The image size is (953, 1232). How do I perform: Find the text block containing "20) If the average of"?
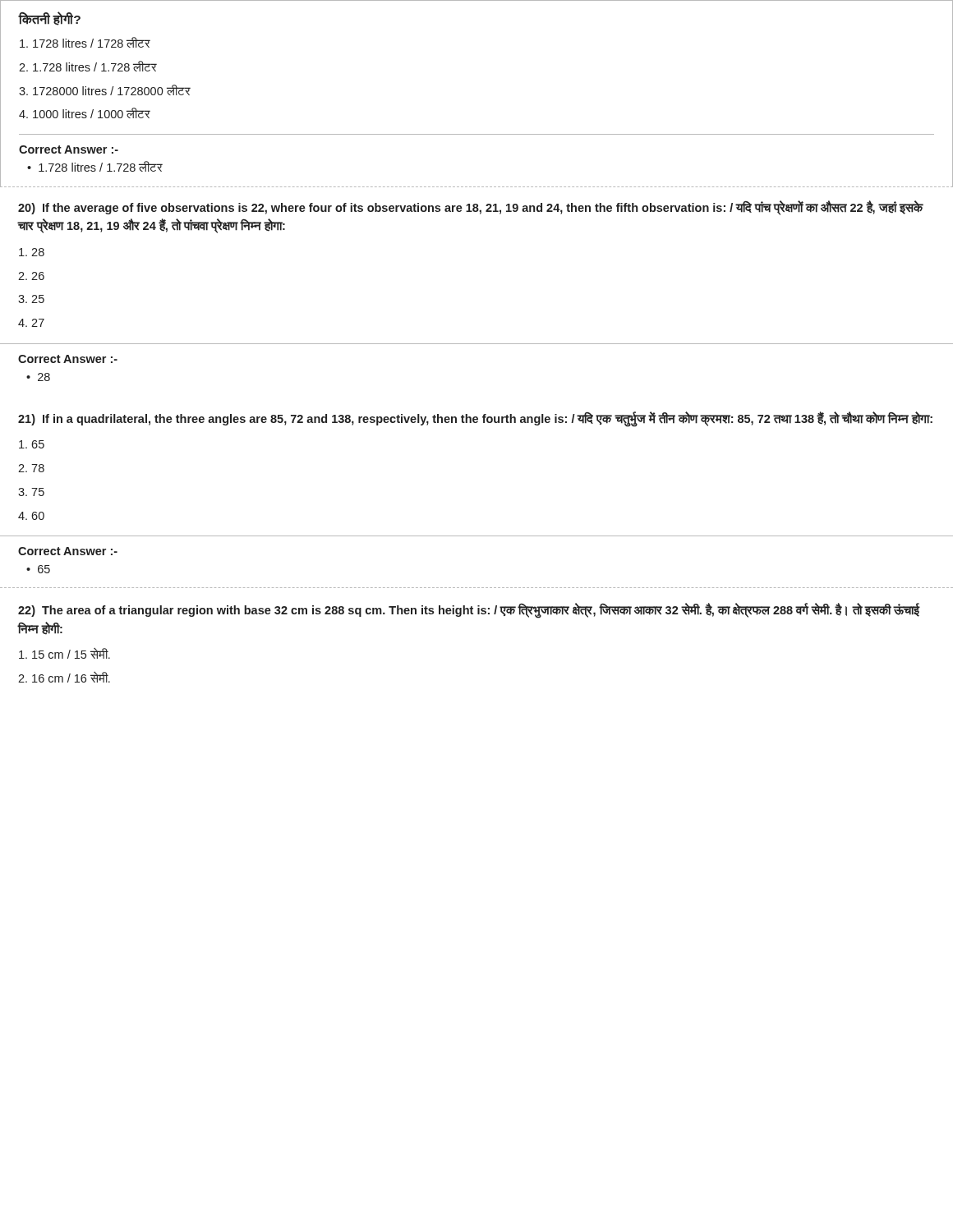click(x=470, y=217)
